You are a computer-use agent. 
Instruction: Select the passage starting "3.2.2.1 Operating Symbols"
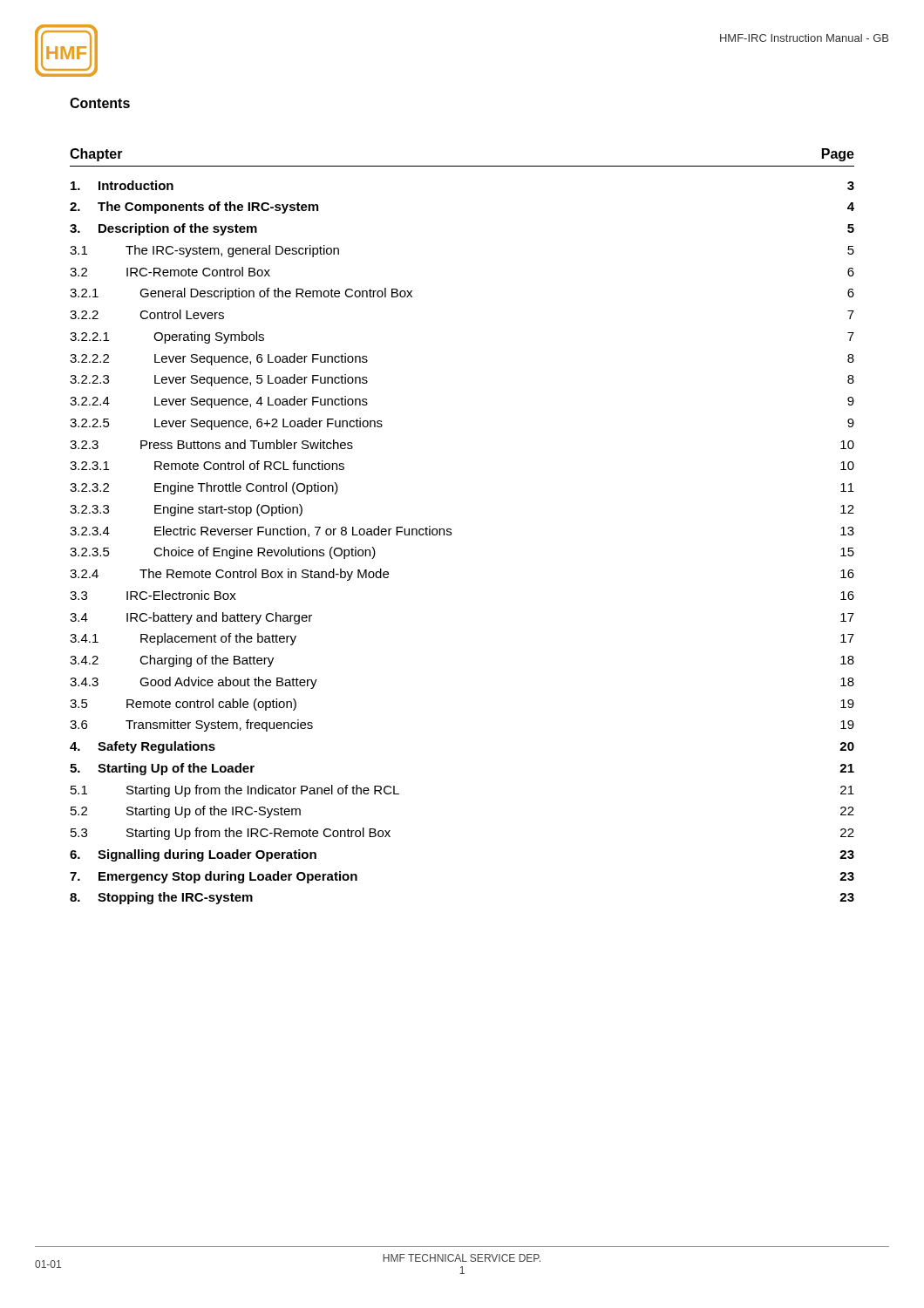click(x=84, y=337)
